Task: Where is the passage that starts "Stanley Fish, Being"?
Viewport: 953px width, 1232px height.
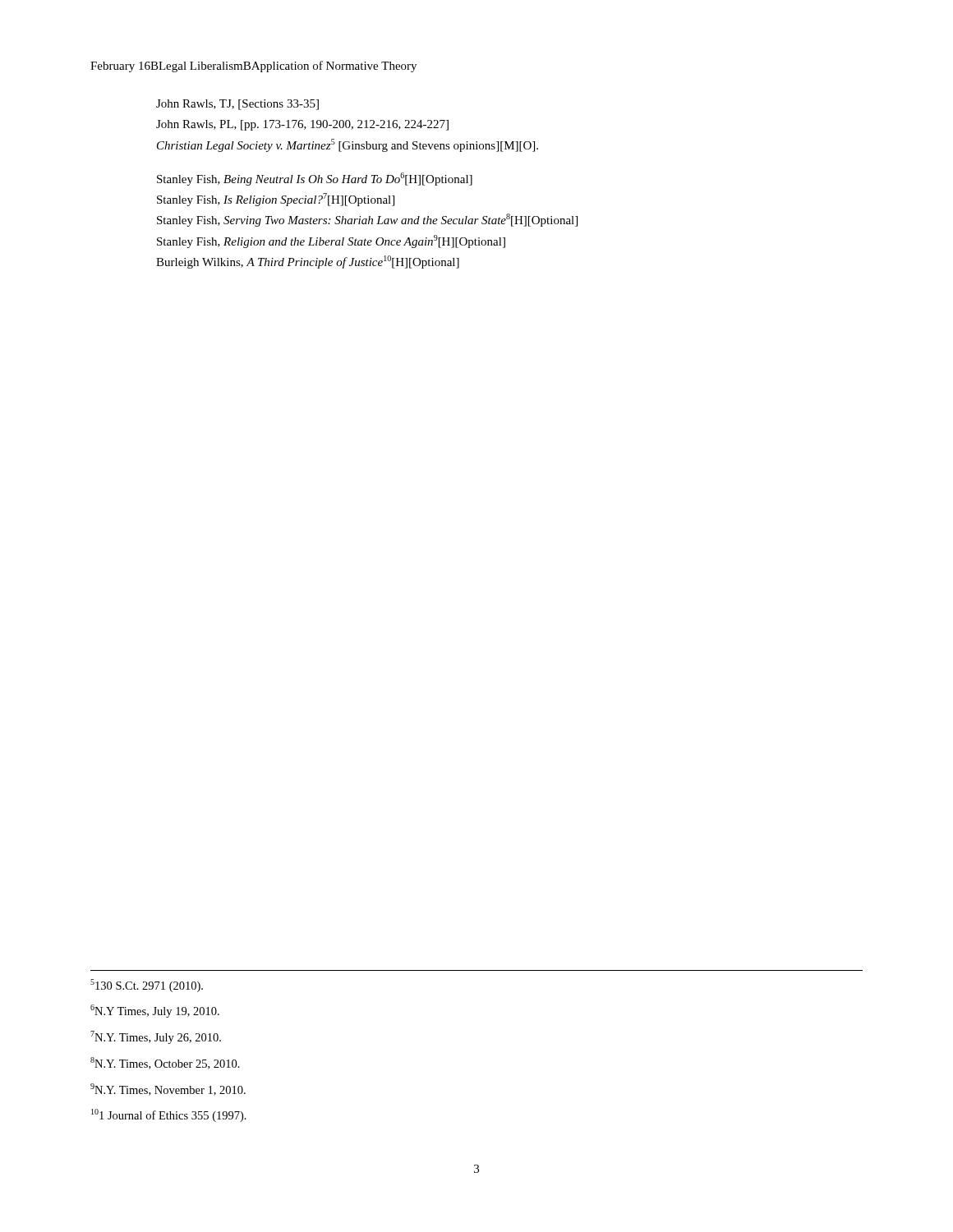Action: pos(314,178)
